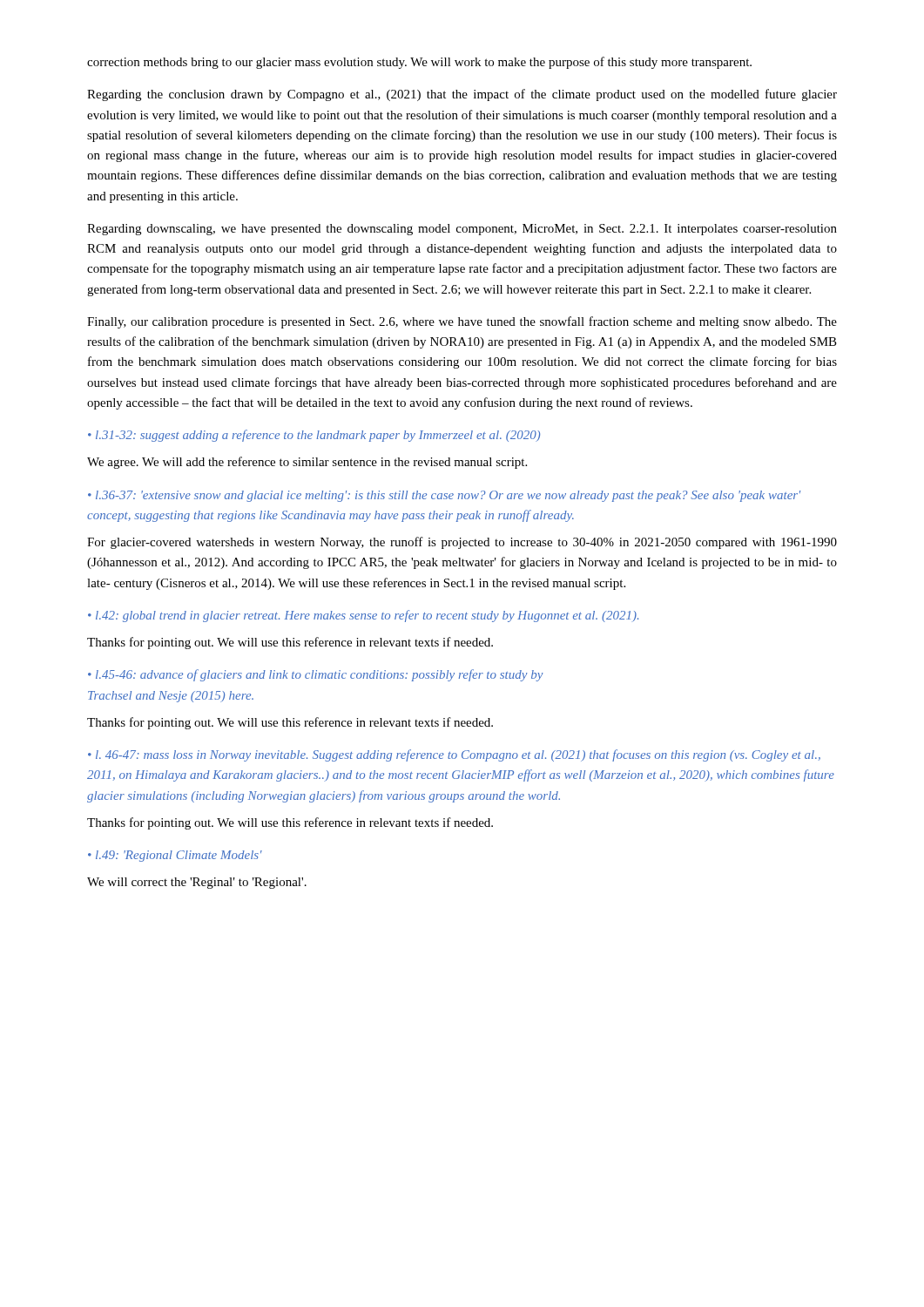Locate the passage starting "Regarding downscaling, we have presented the downscaling"
Image resolution: width=924 pixels, height=1307 pixels.
[x=462, y=258]
